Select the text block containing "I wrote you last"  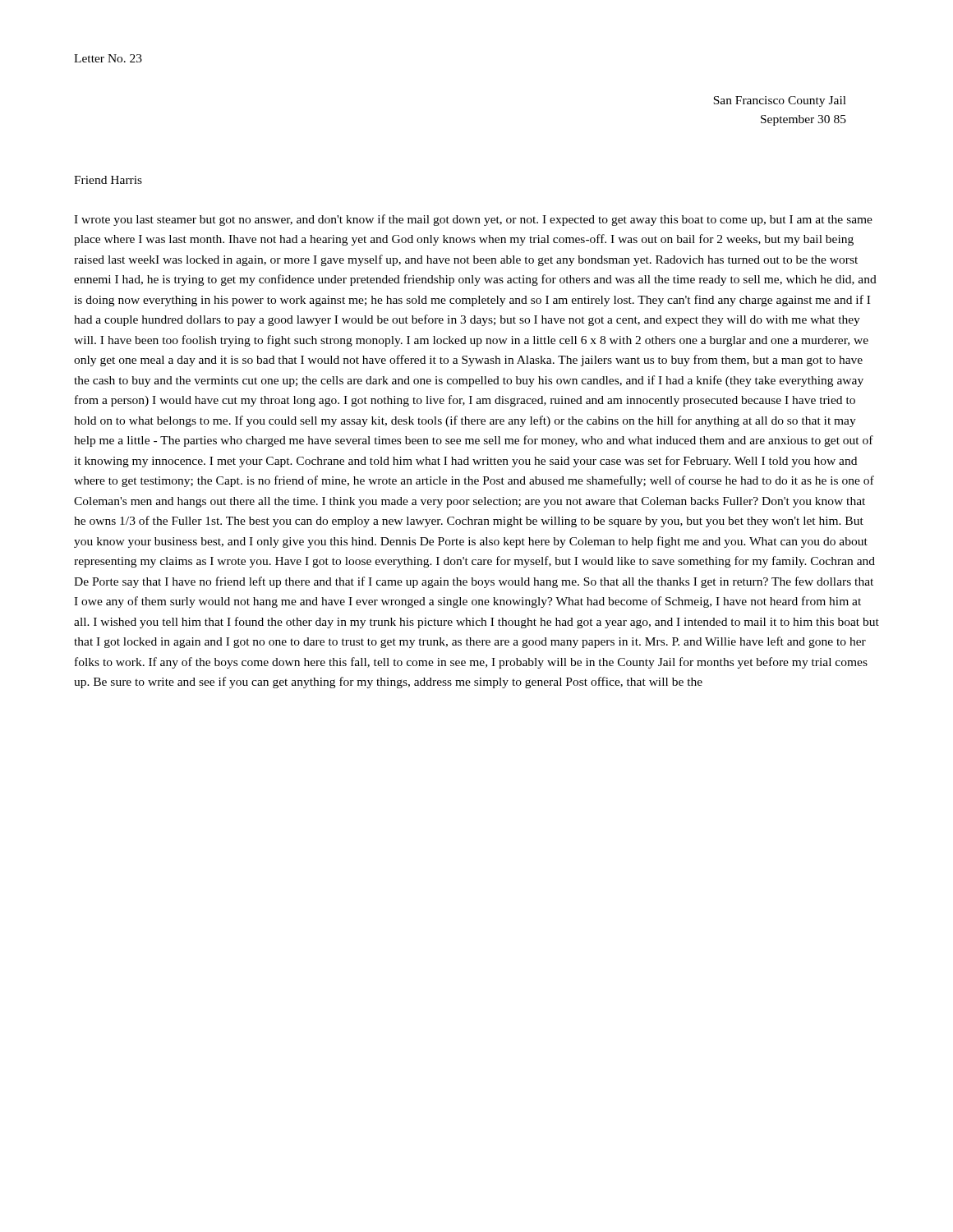(x=476, y=450)
